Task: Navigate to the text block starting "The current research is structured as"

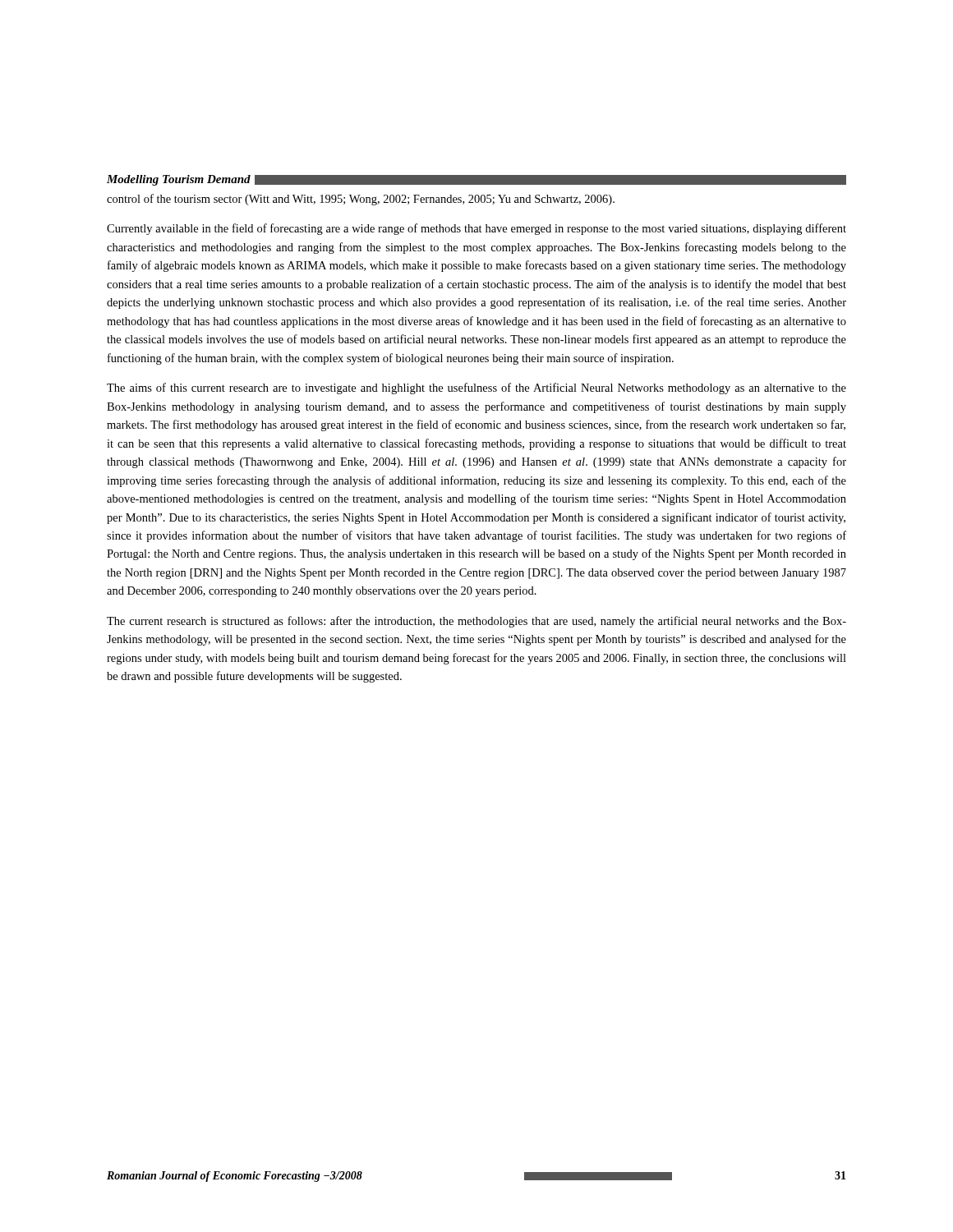Action: tap(476, 649)
